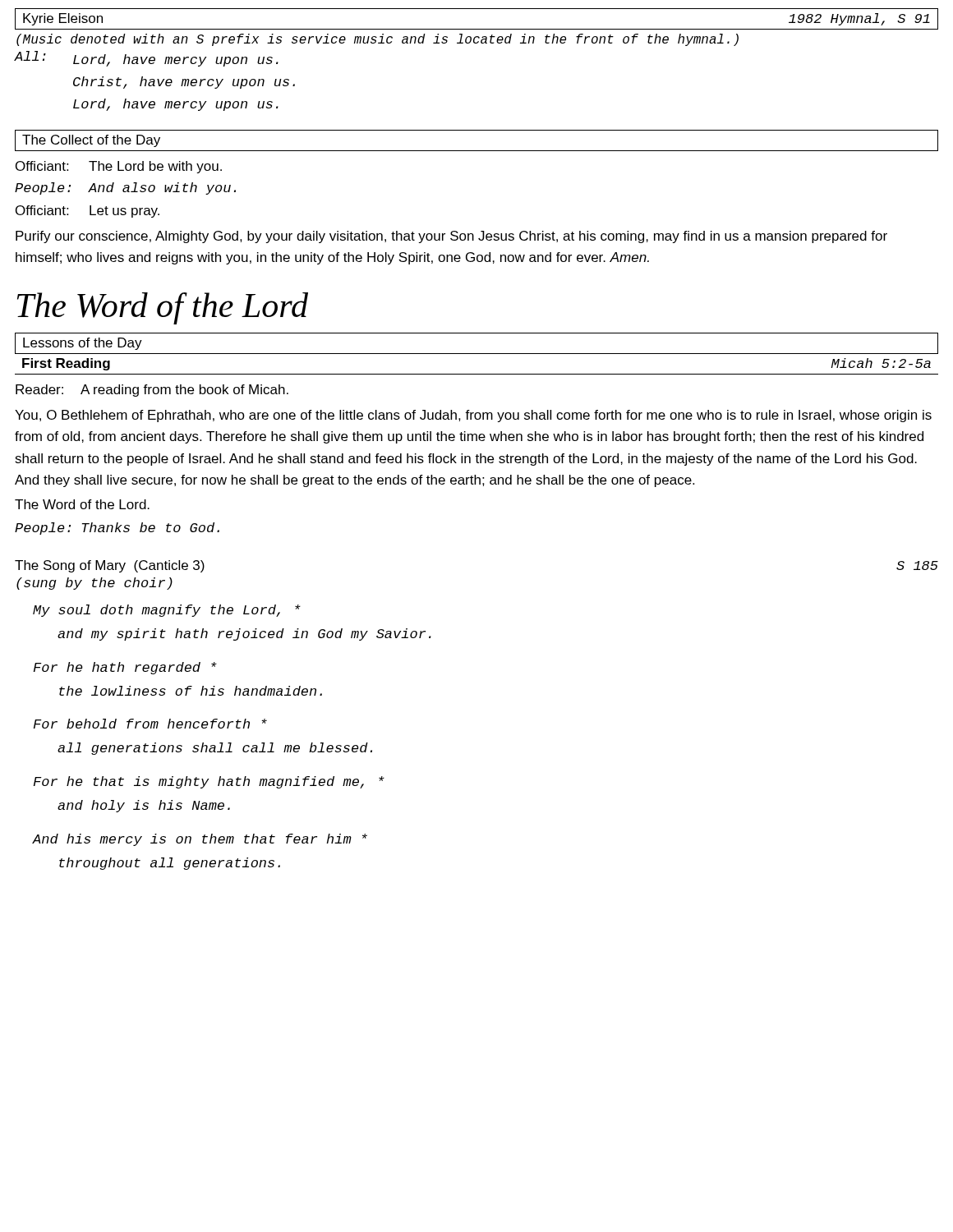Where is the passage that starts "My soul doth magnify the Lord,"?
The image size is (953, 1232).
(x=234, y=625)
